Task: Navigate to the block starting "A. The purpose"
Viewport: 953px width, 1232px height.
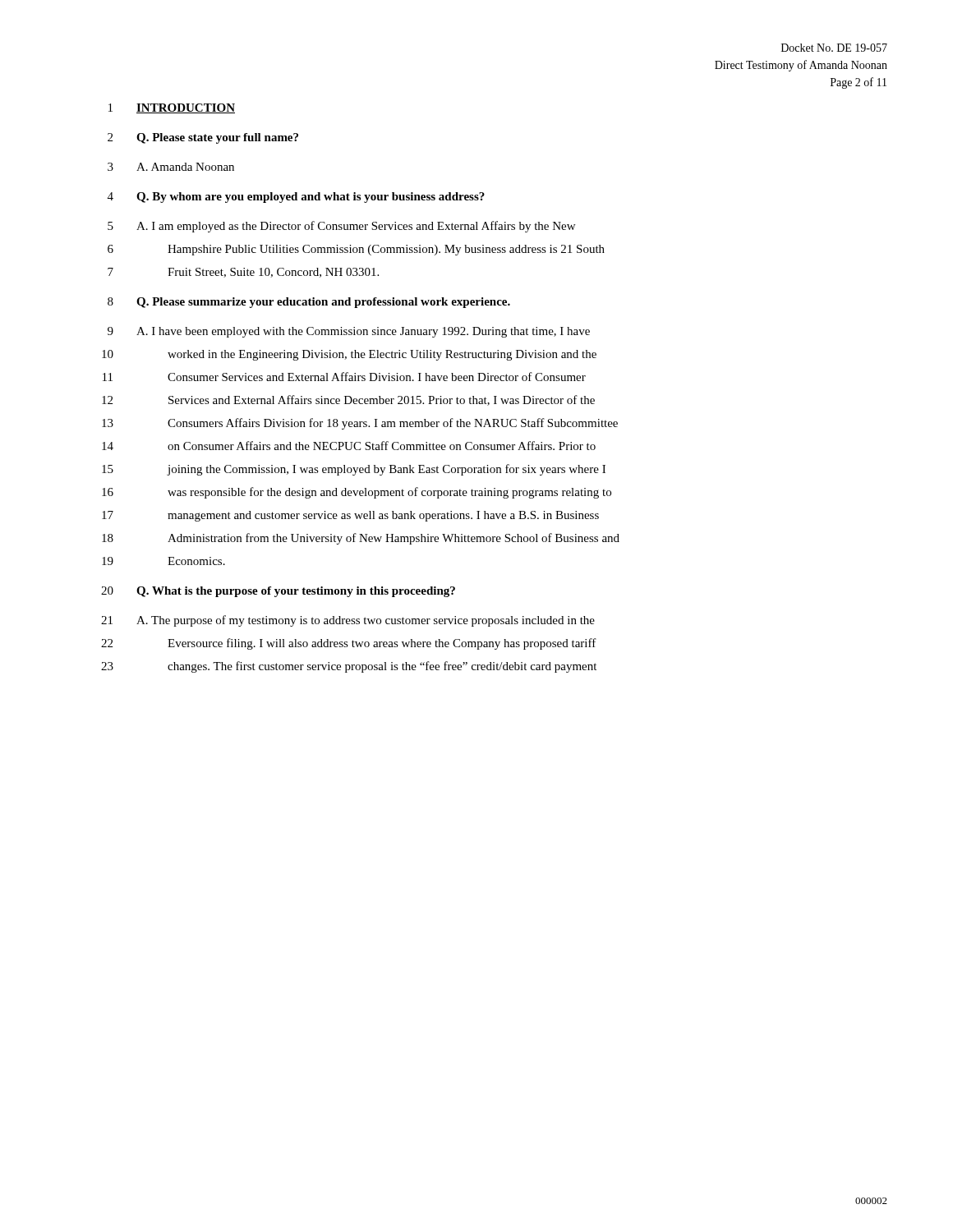Action: tap(366, 620)
